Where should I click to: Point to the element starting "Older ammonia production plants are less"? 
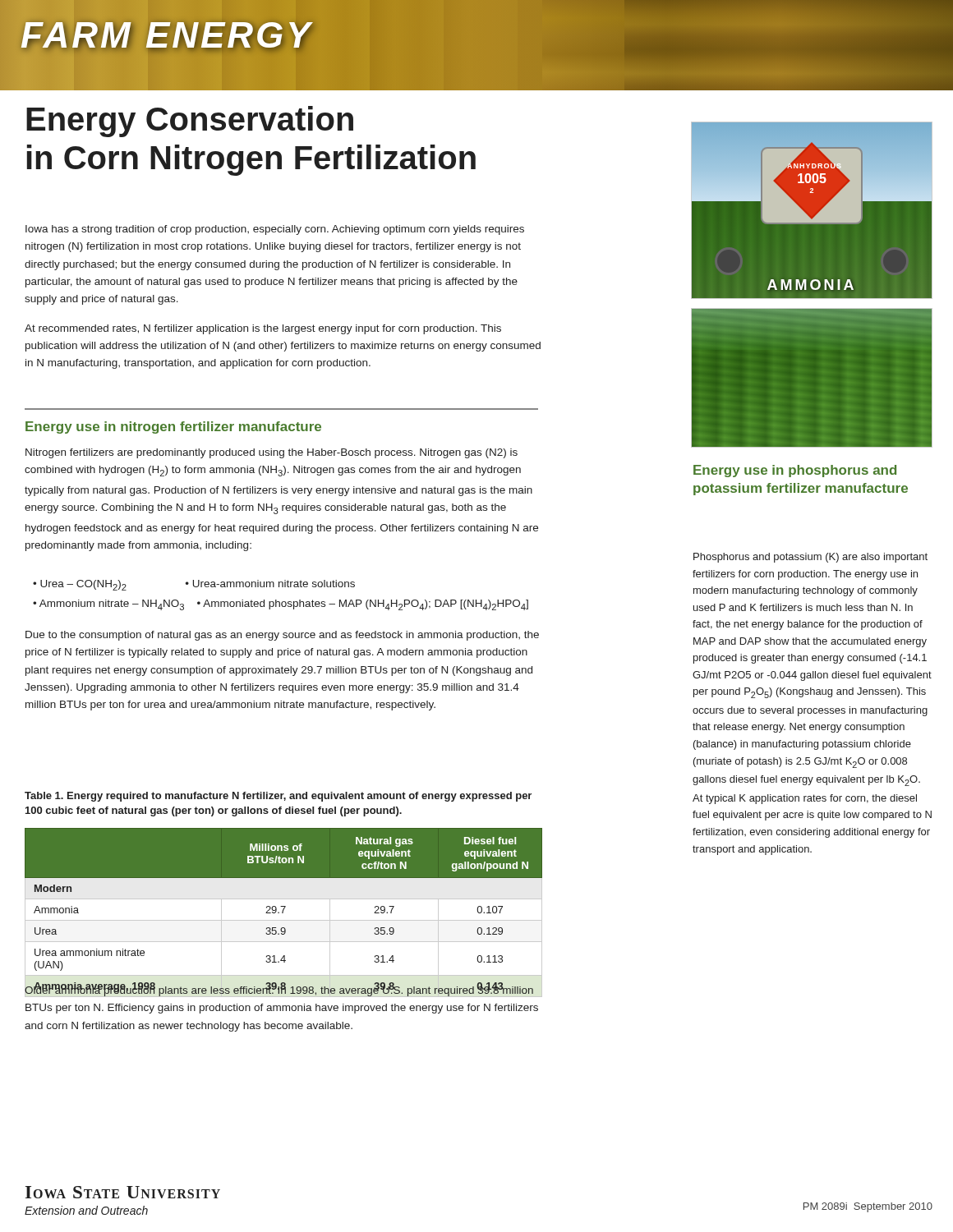283,1008
